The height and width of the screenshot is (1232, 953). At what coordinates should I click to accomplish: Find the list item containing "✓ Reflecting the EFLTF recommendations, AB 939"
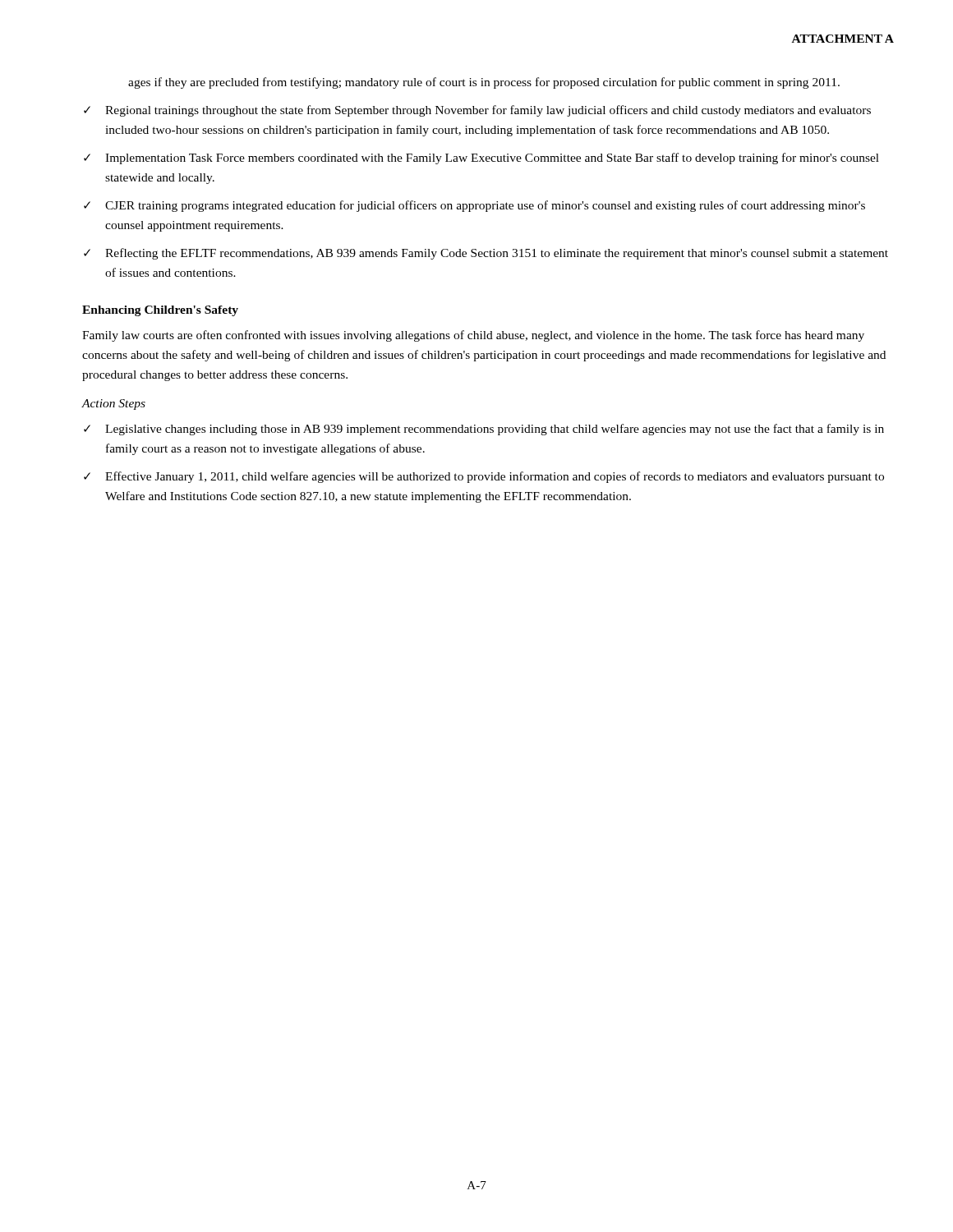[x=488, y=263]
